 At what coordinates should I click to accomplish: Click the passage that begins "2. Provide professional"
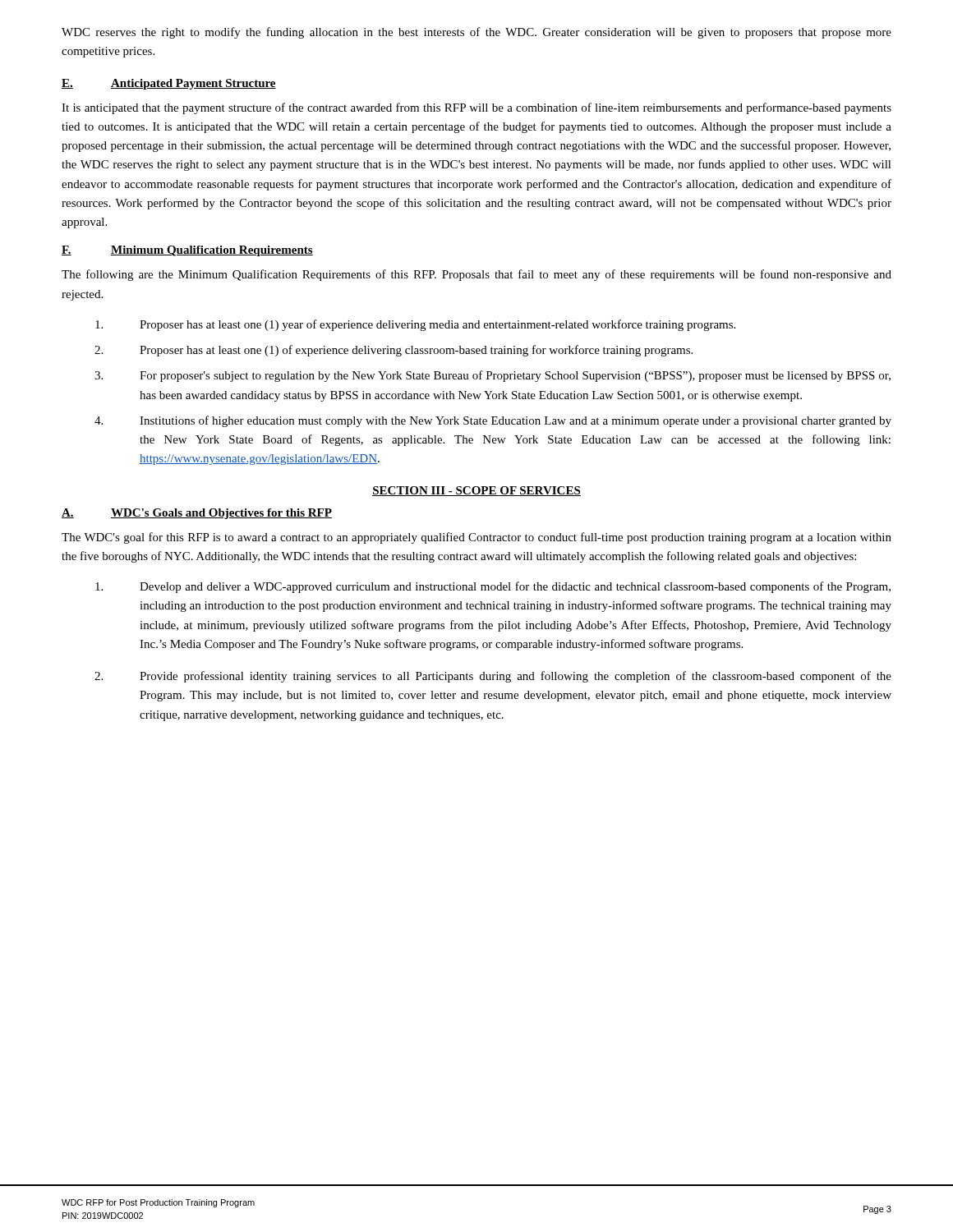tap(476, 696)
